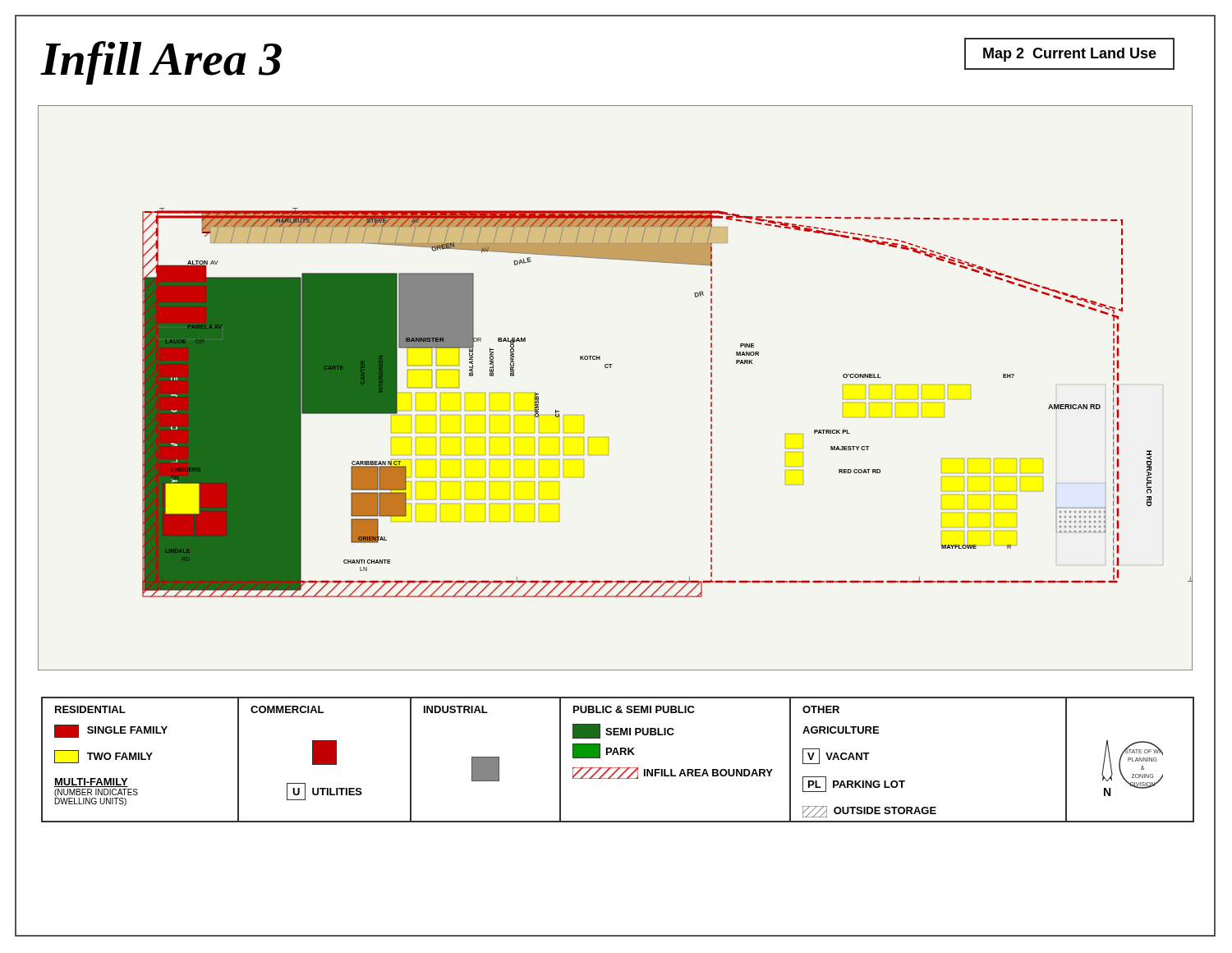The width and height of the screenshot is (1232, 953).
Task: Click on the table containing "PUBLIC & SEMI PUBLIC"
Action: coord(618,759)
